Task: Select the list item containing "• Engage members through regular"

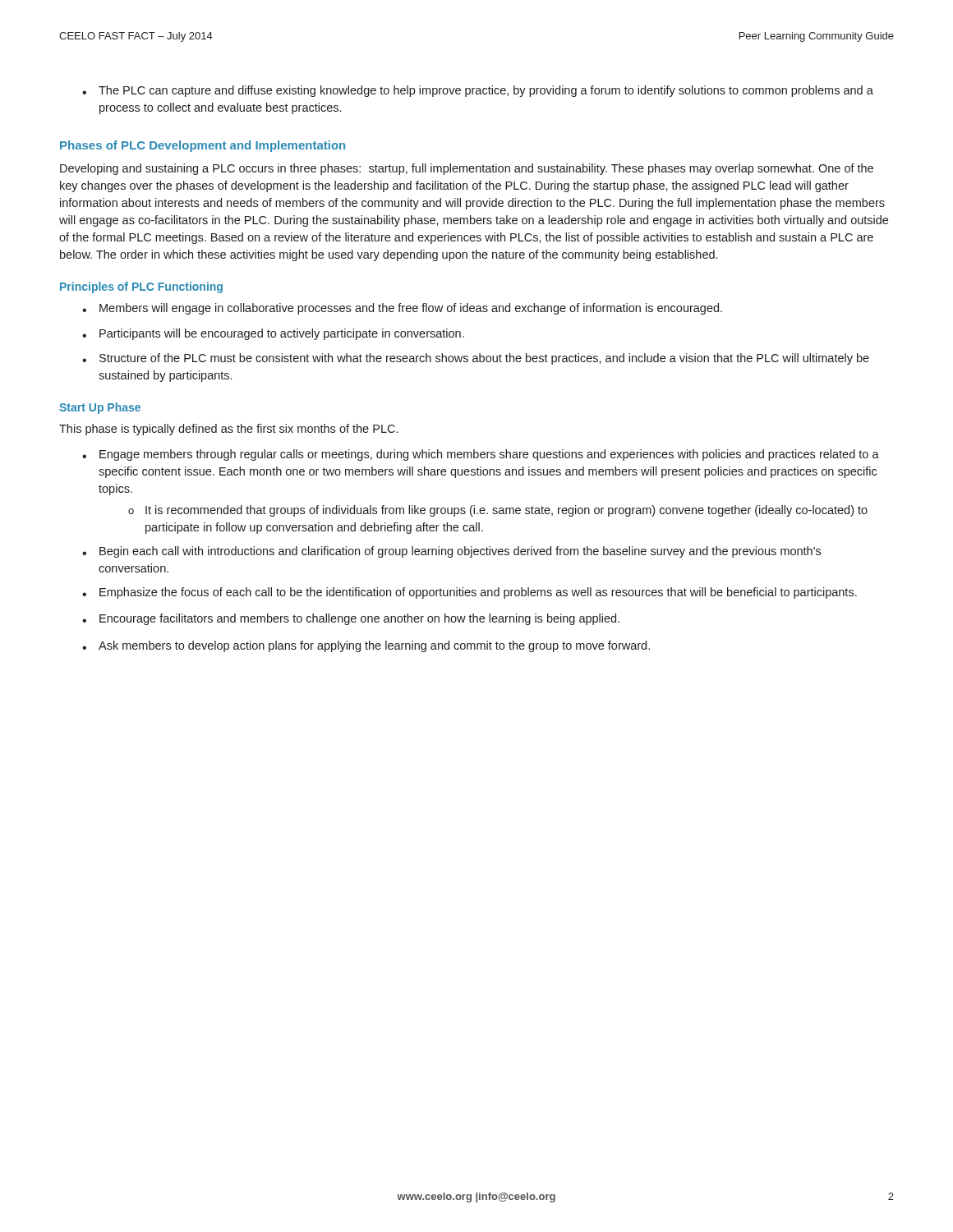Action: pyautogui.click(x=481, y=455)
